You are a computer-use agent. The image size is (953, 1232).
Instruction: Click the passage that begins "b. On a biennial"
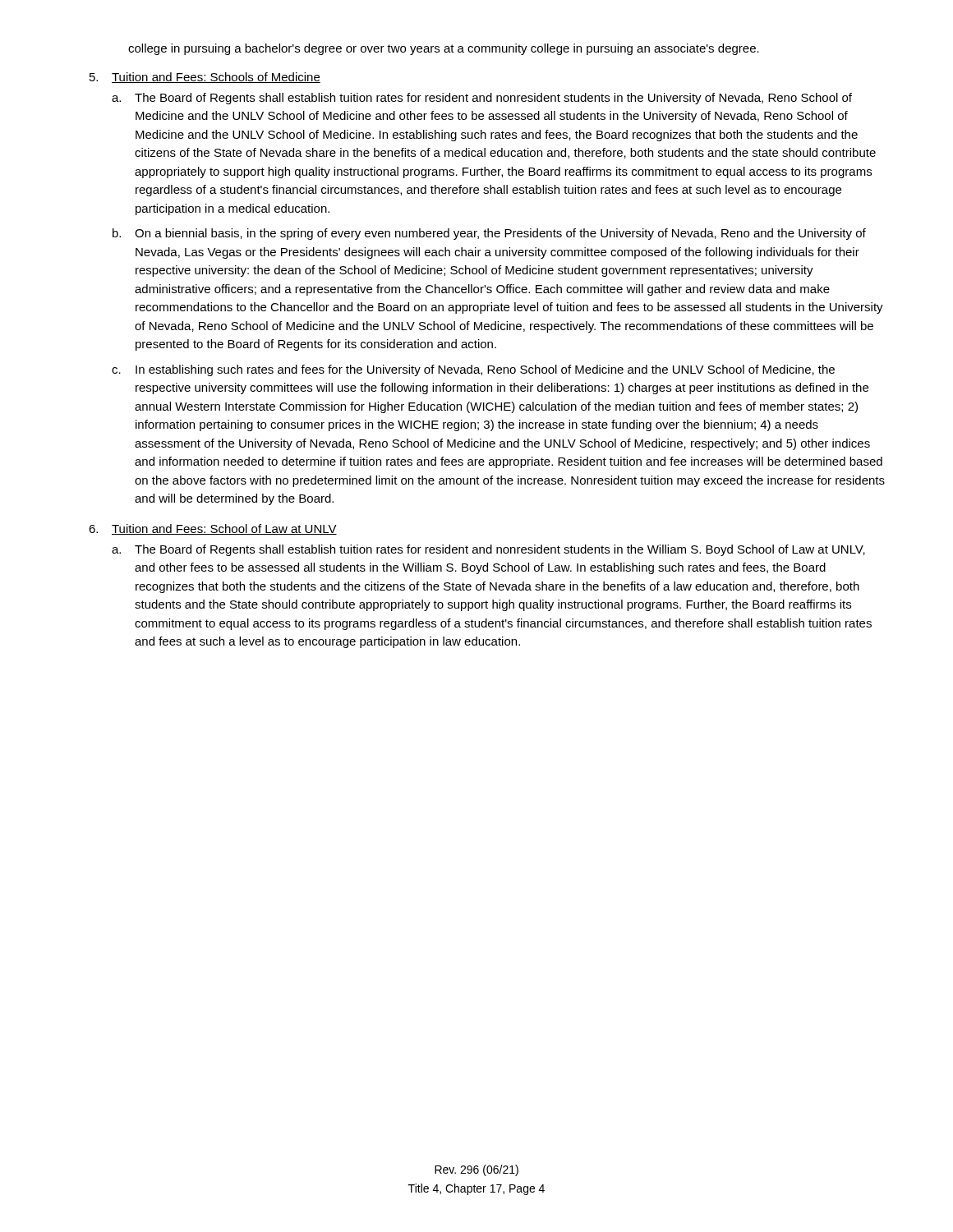click(499, 289)
